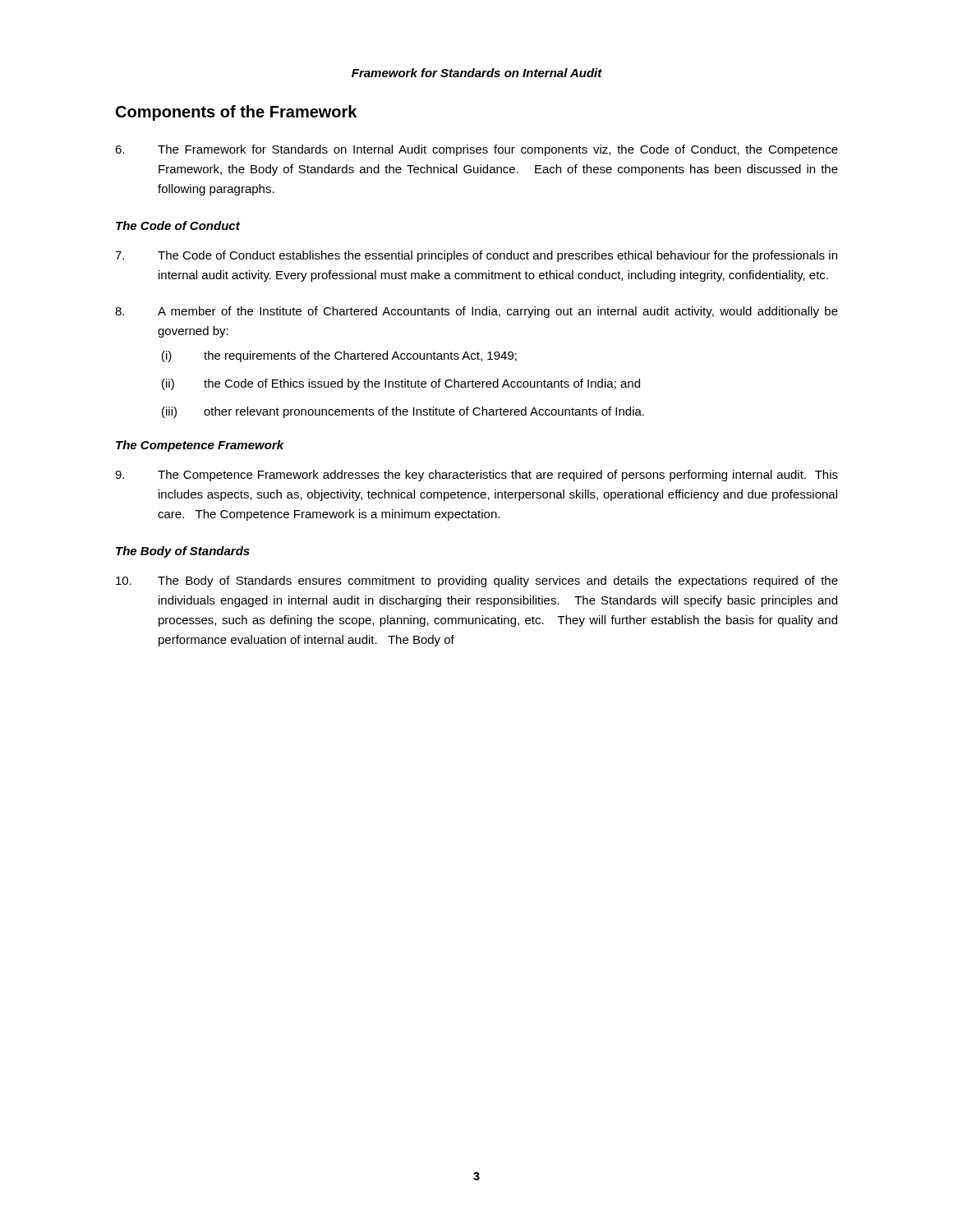Click on the text block starting "The Competence Framework"

click(x=199, y=445)
